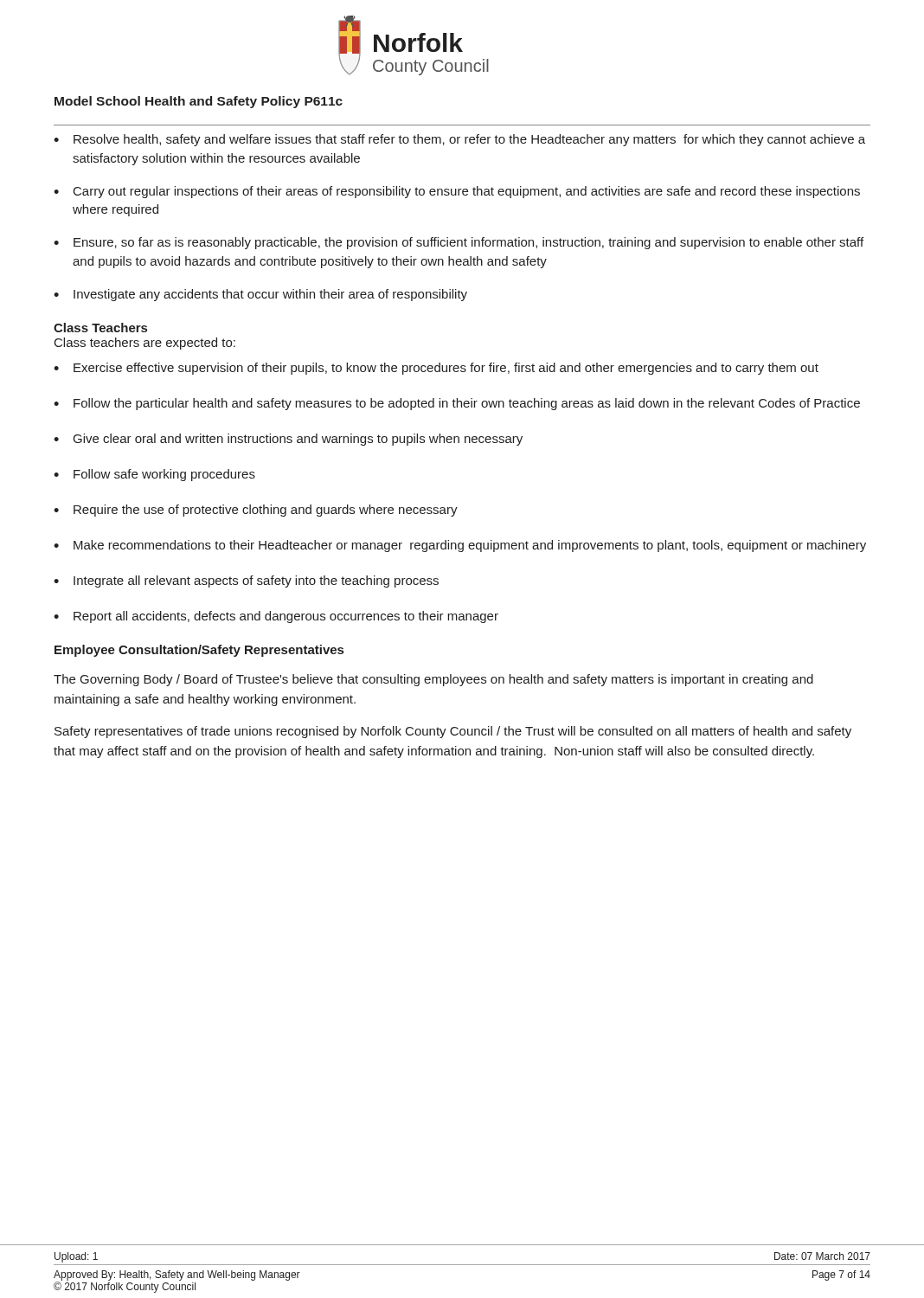
Task: Point to the block beginning "The Governing Body / Board"
Action: tap(462, 689)
